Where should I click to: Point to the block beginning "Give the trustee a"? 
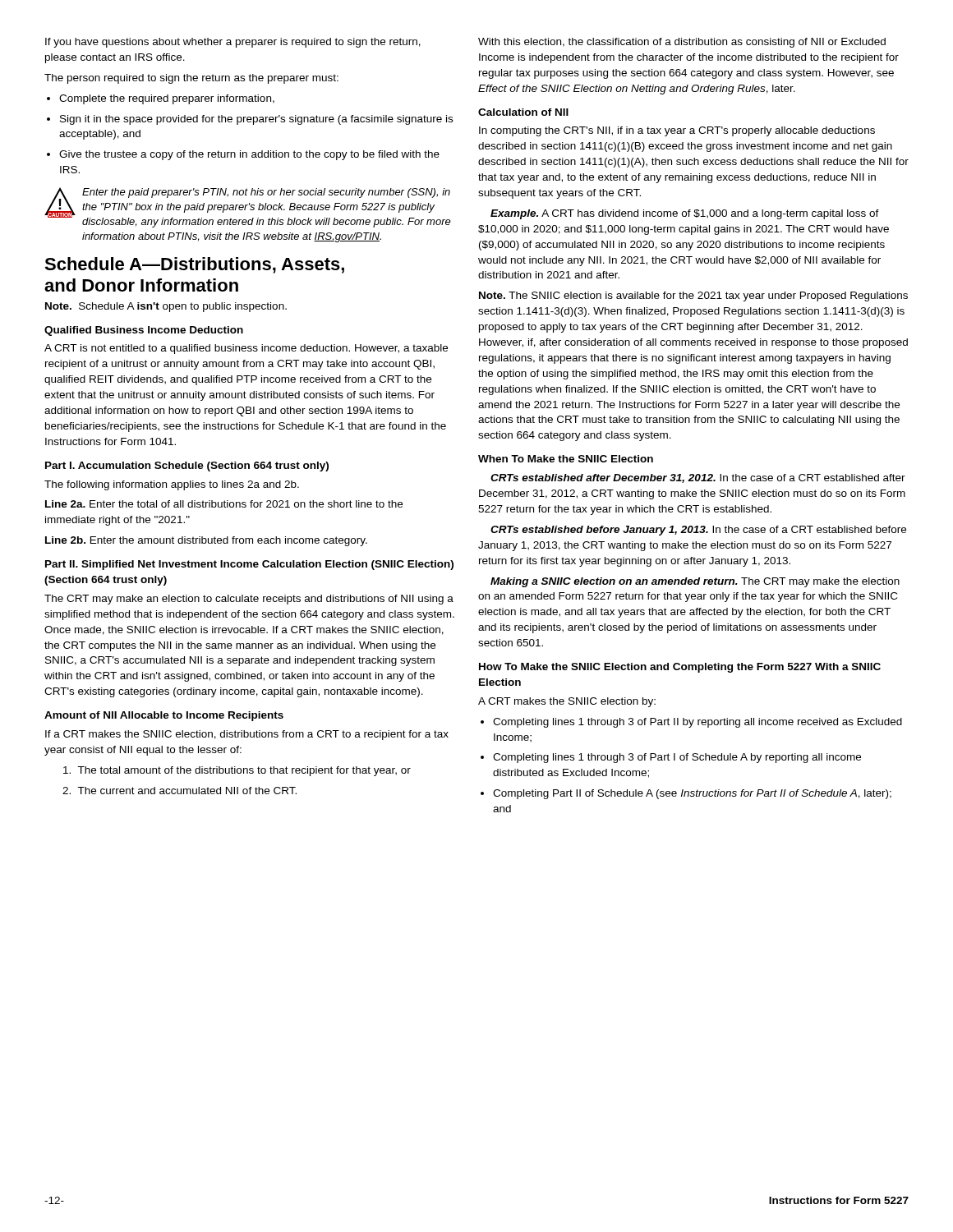pos(257,163)
